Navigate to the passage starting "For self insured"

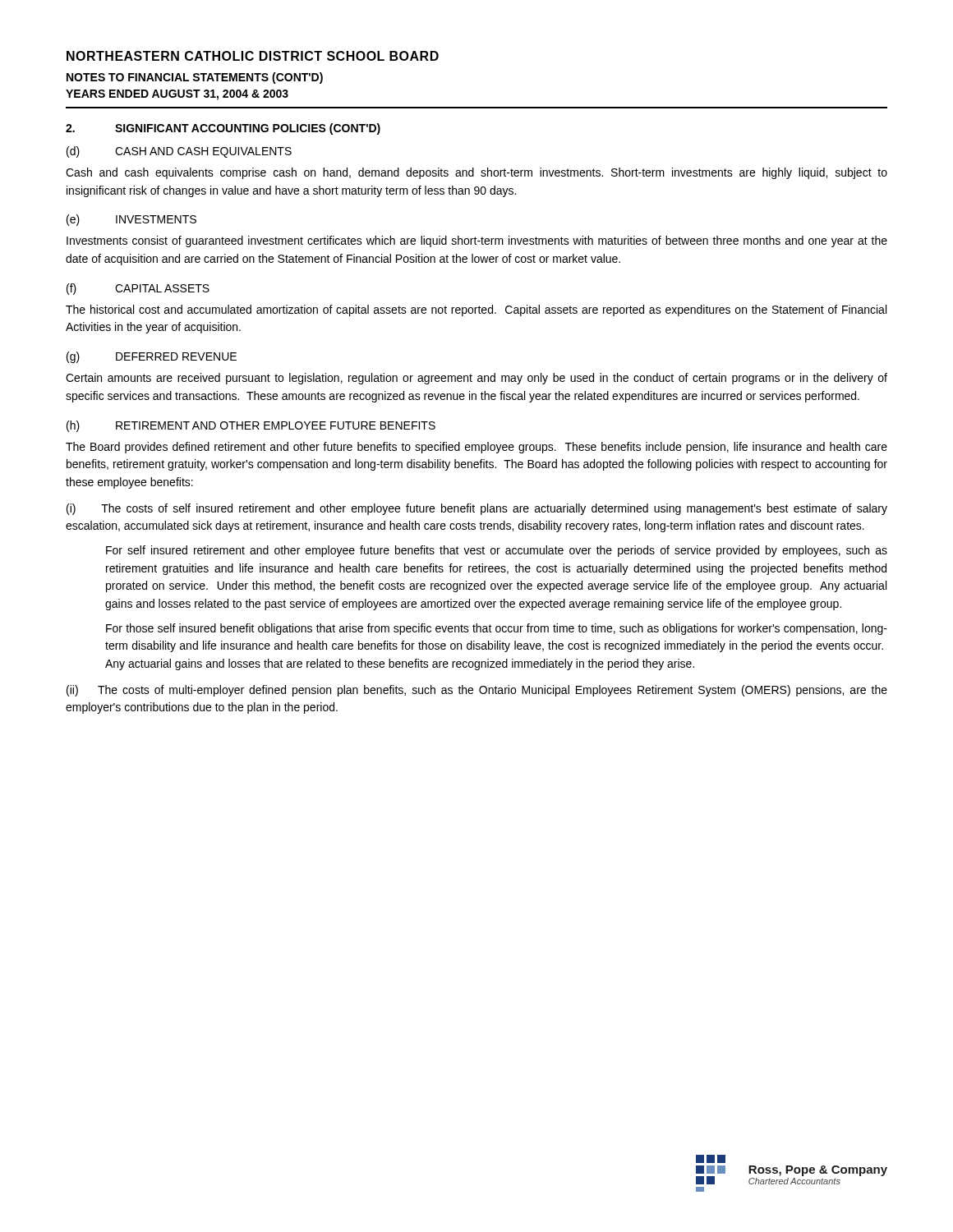pyautogui.click(x=496, y=577)
